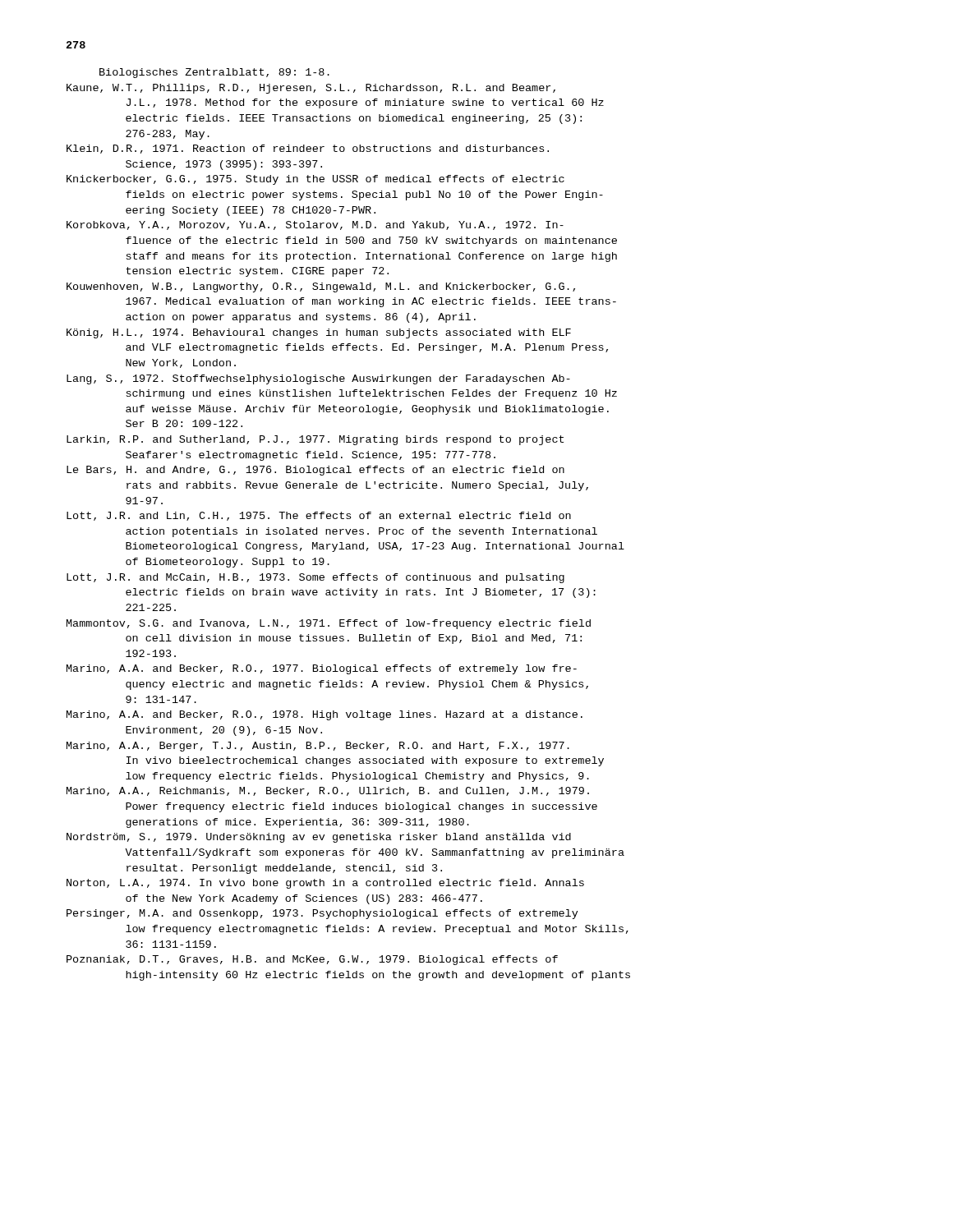The width and height of the screenshot is (953, 1232).
Task: Select the passage starting "Korobkova, Y.A., Morozov, Yu.A., Stolarov, M.D."
Action: tap(342, 249)
